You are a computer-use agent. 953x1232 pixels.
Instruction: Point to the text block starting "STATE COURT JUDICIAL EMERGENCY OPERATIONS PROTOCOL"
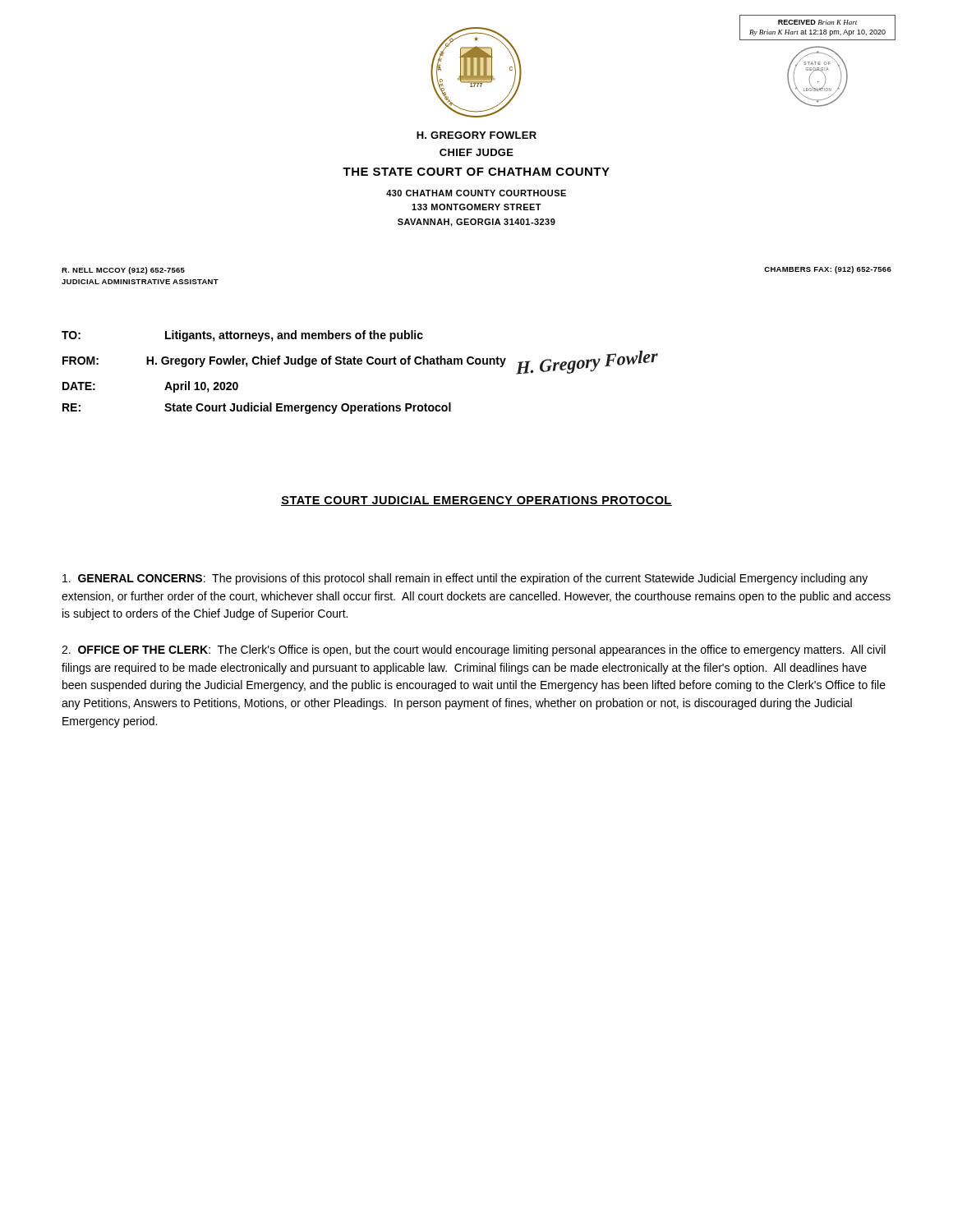(x=476, y=500)
